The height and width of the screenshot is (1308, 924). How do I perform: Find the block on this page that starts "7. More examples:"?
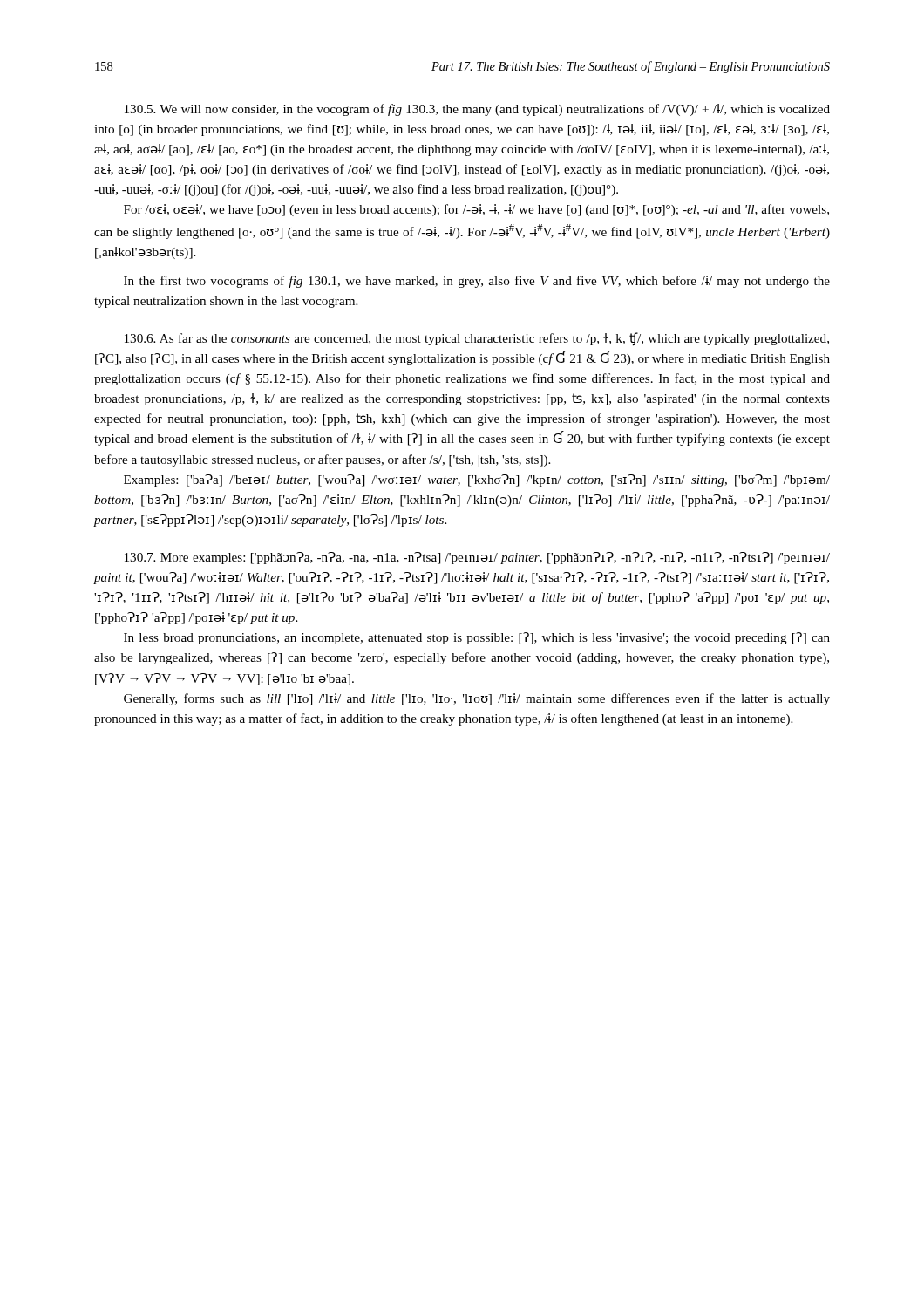462,637
